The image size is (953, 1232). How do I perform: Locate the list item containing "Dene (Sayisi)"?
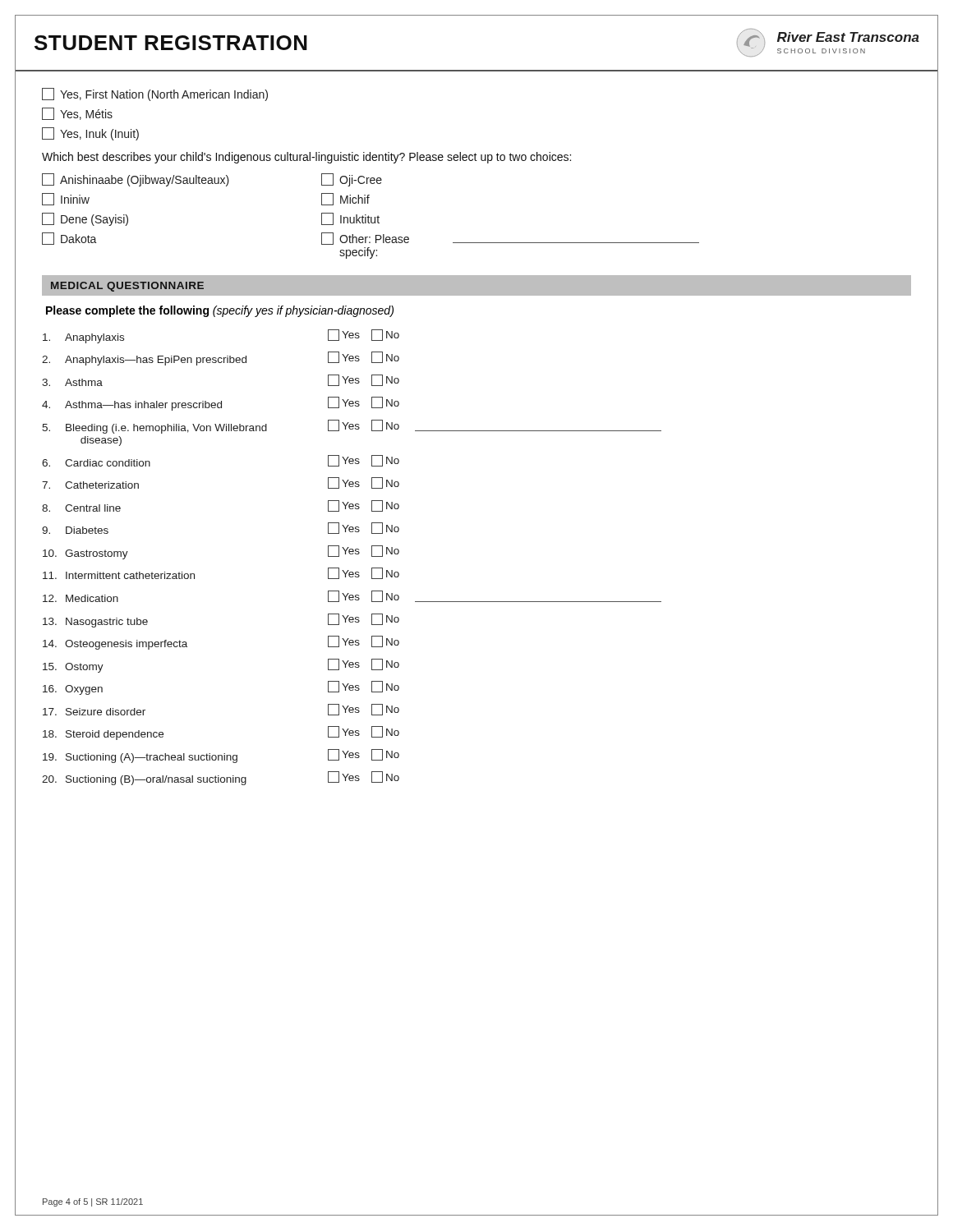[x=85, y=219]
